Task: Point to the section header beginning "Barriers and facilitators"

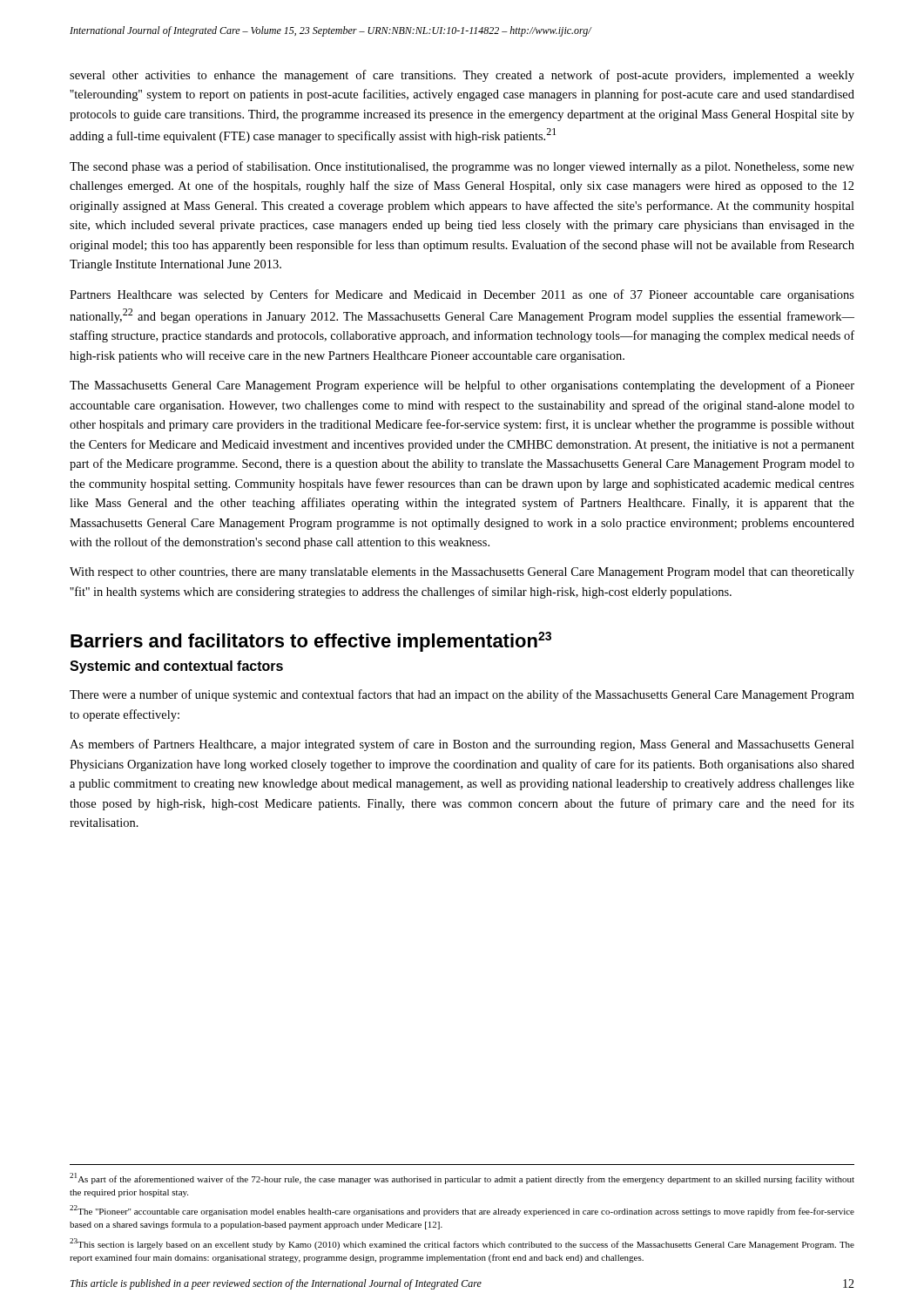Action: (462, 641)
